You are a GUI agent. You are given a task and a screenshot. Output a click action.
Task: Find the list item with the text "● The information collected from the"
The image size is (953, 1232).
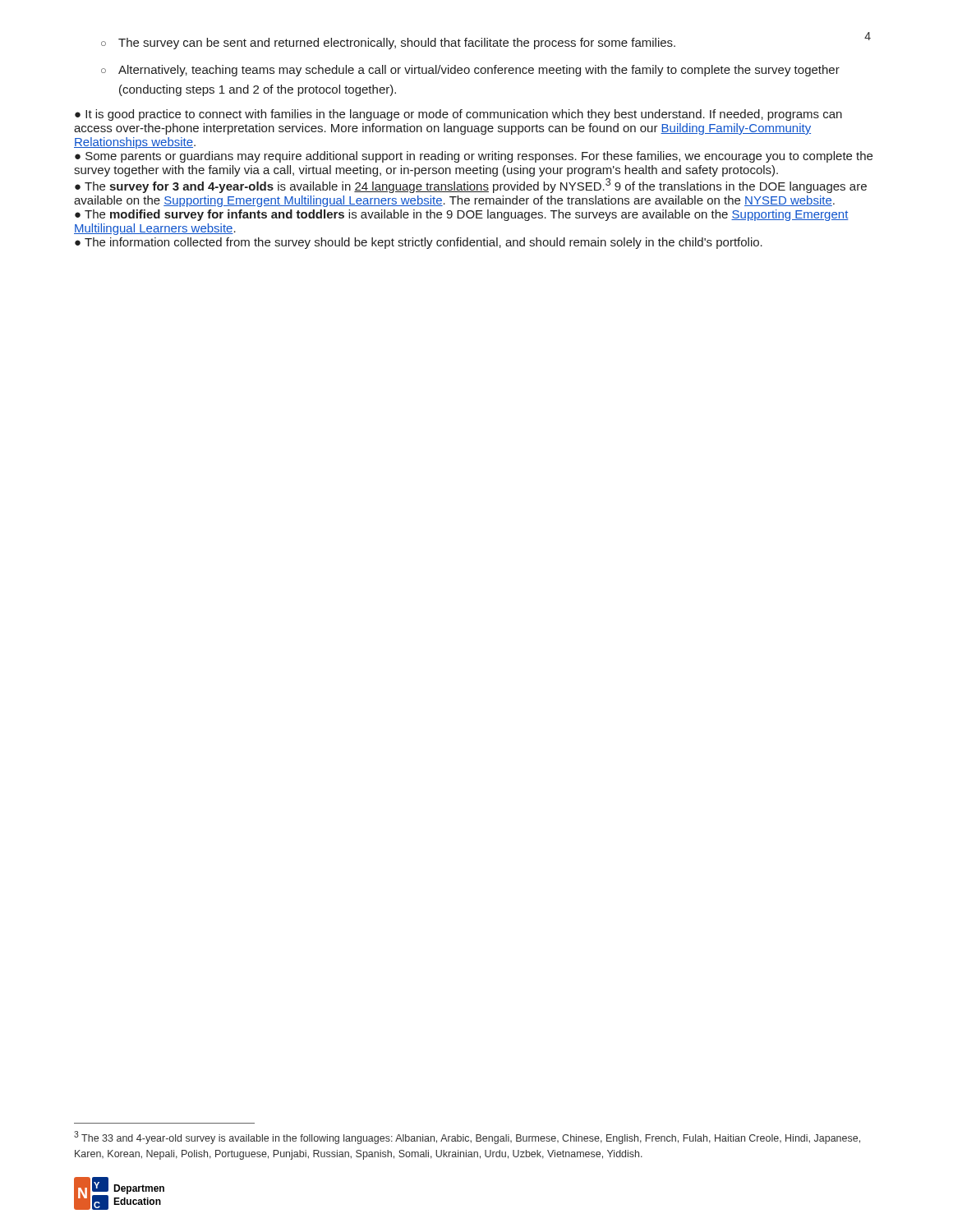[x=476, y=242]
